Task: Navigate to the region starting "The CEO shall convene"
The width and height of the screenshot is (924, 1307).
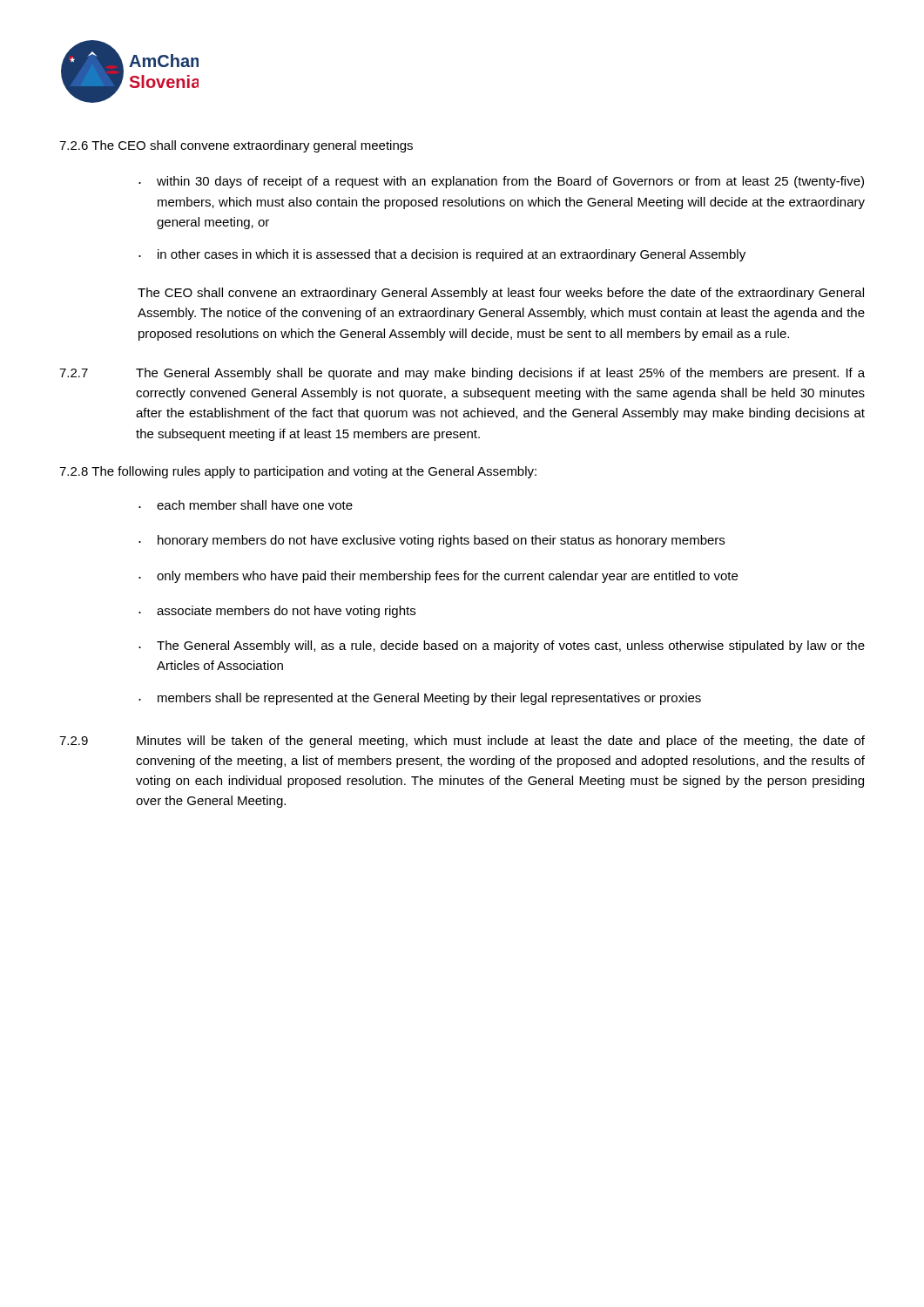Action: (x=501, y=313)
